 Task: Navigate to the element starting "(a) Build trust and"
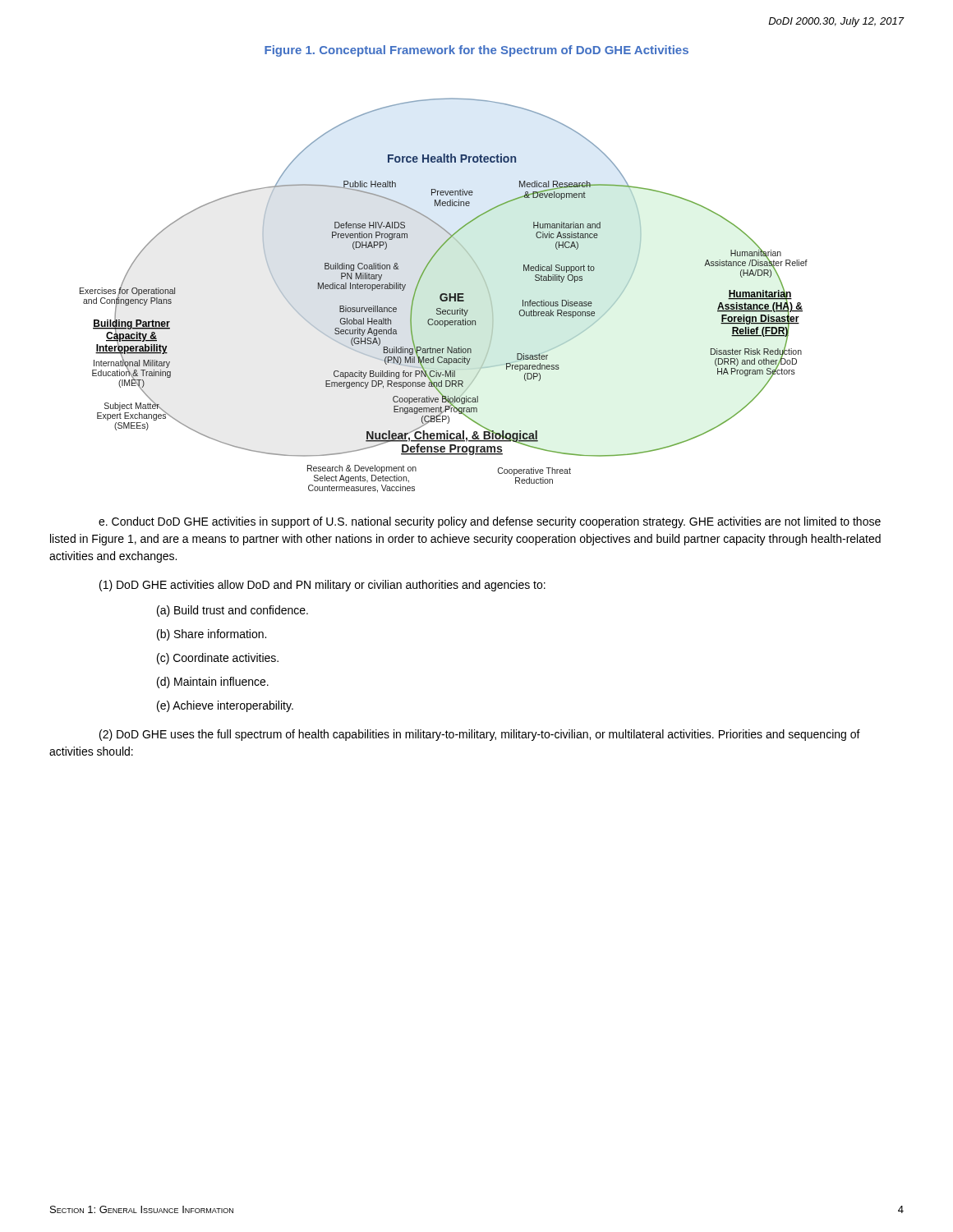pos(232,611)
